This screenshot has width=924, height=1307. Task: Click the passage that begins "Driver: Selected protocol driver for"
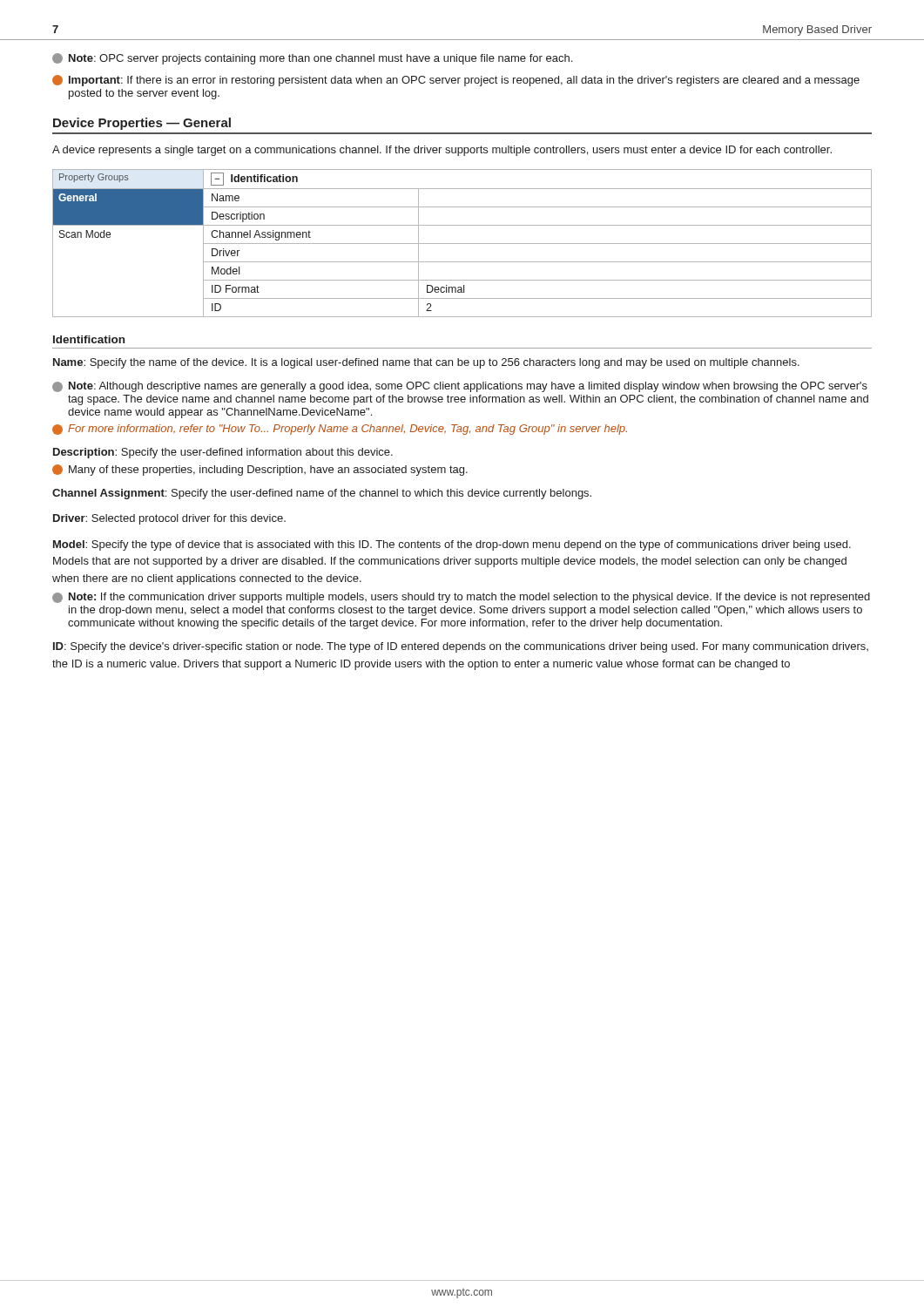coord(169,518)
